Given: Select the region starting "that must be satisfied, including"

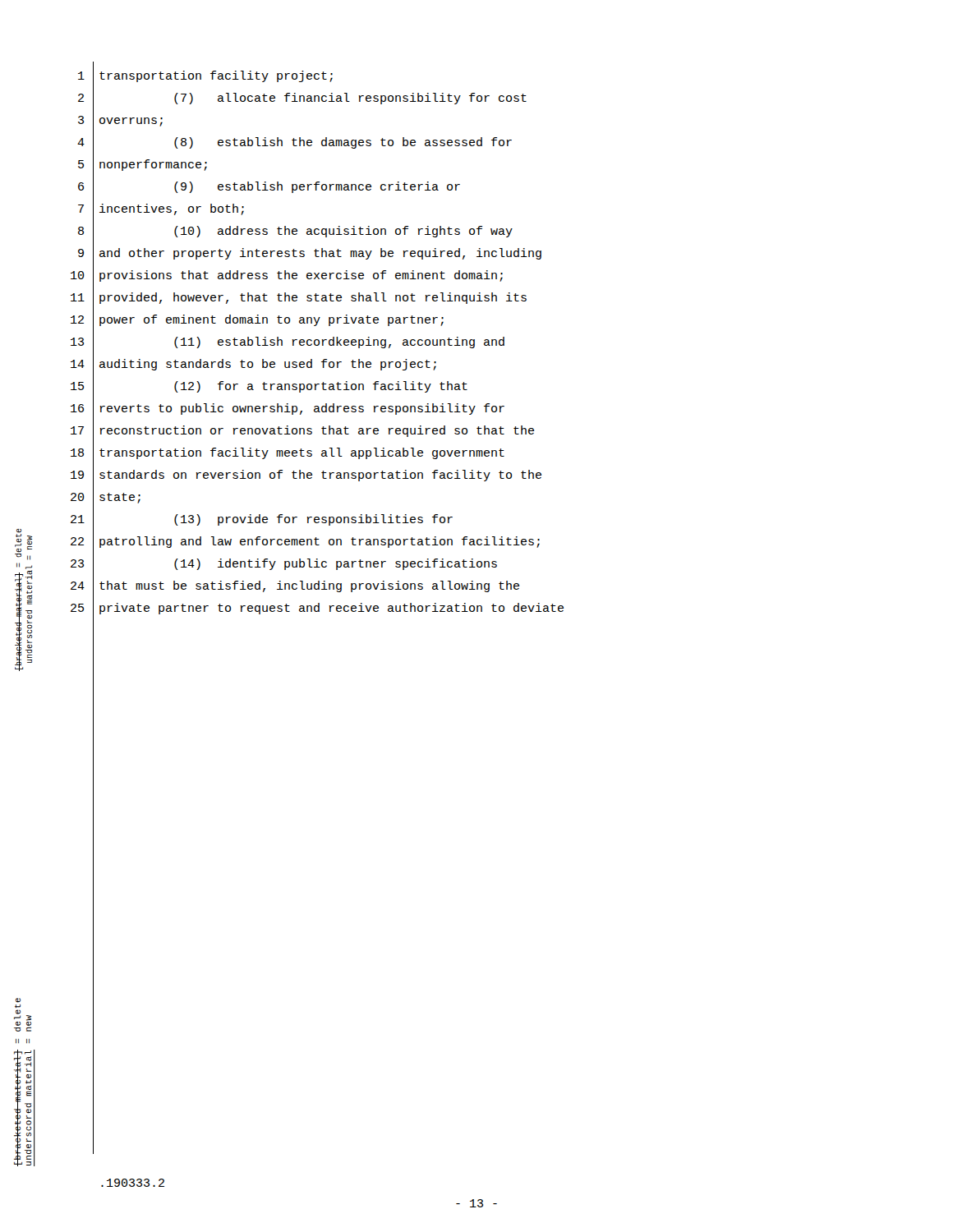Looking at the screenshot, I should point(497,587).
